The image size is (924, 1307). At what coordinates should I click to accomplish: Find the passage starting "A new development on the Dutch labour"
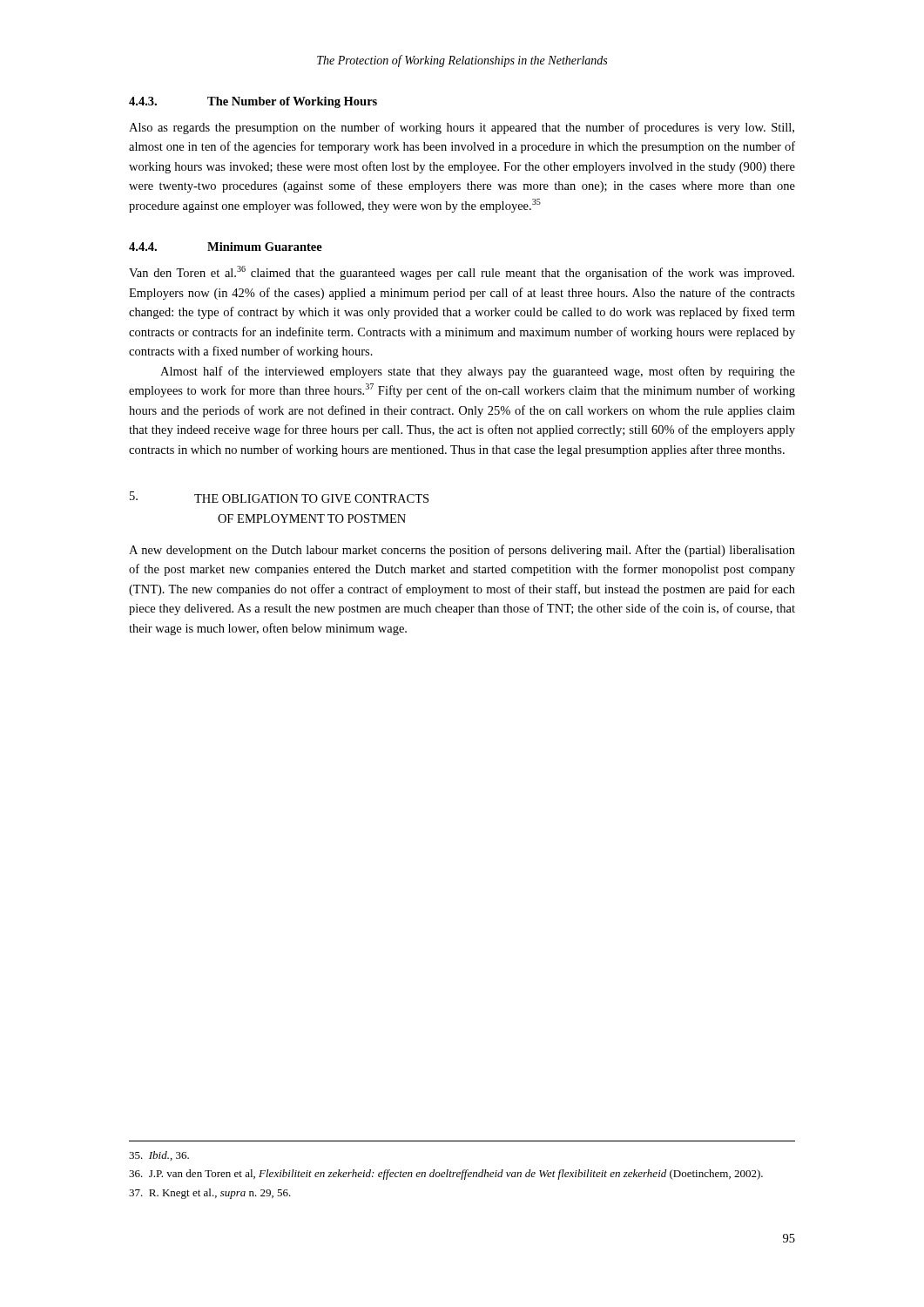click(462, 589)
